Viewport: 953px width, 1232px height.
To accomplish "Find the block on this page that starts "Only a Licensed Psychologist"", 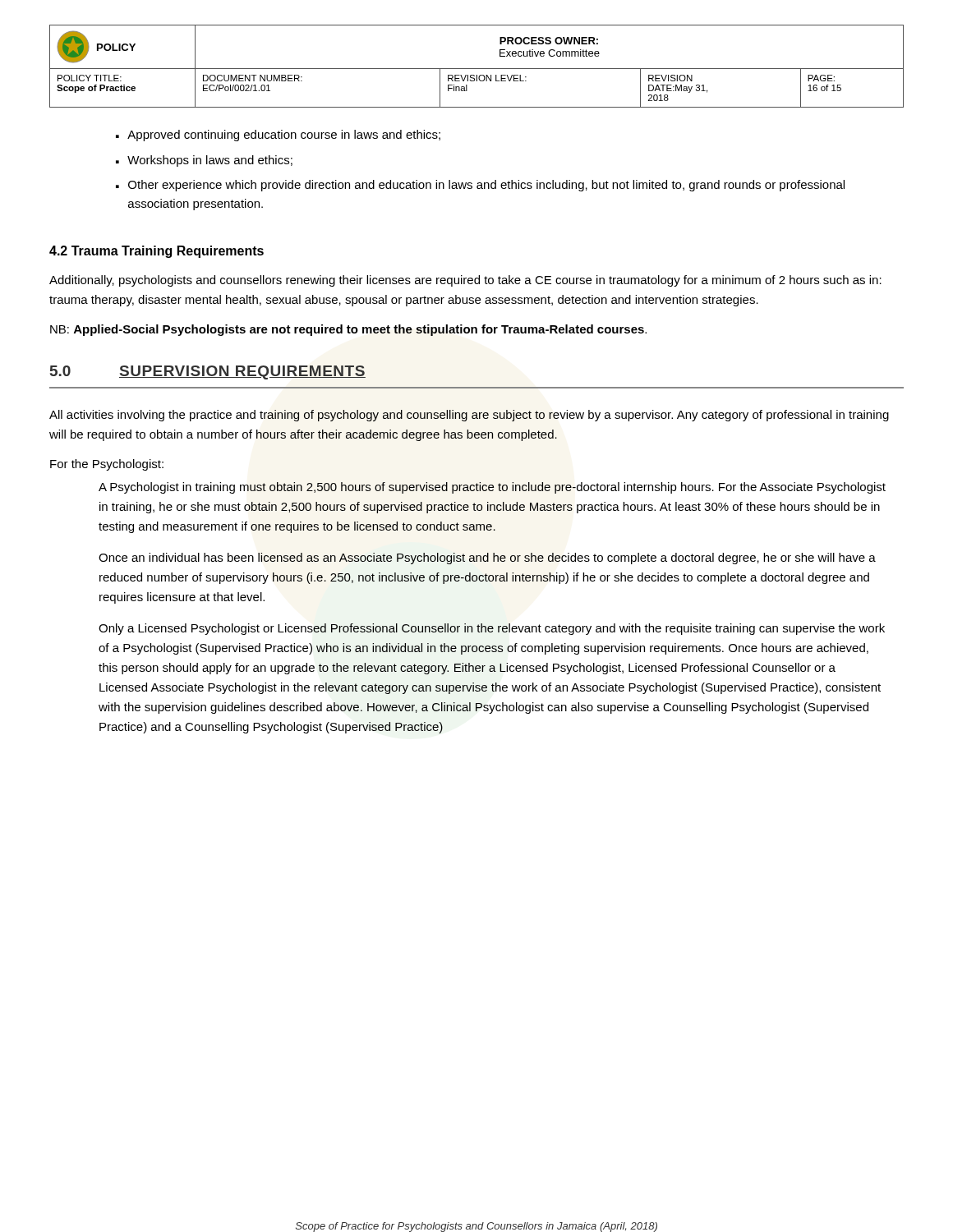I will tap(492, 677).
